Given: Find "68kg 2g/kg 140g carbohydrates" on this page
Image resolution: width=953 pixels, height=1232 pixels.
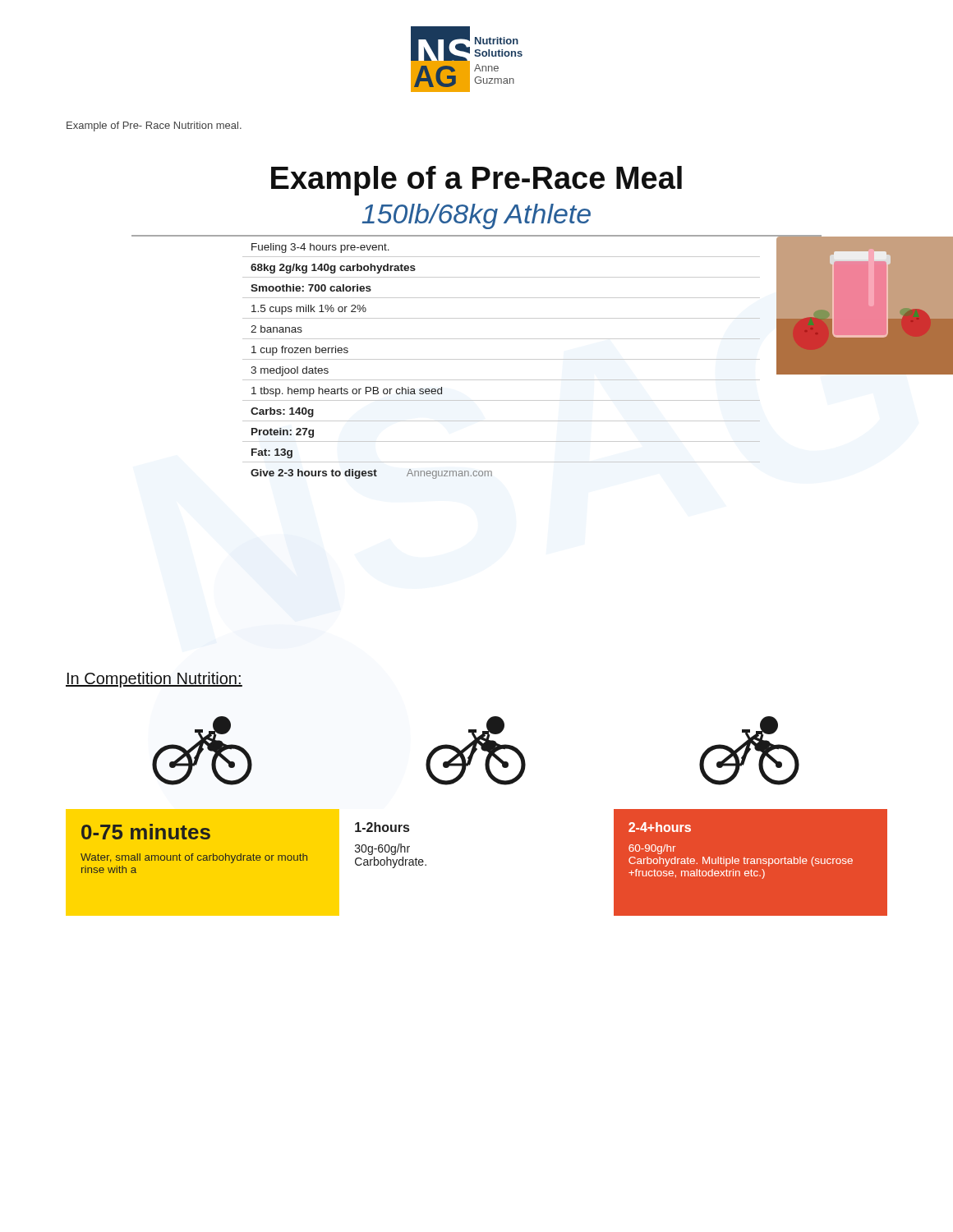Looking at the screenshot, I should (x=333, y=268).
